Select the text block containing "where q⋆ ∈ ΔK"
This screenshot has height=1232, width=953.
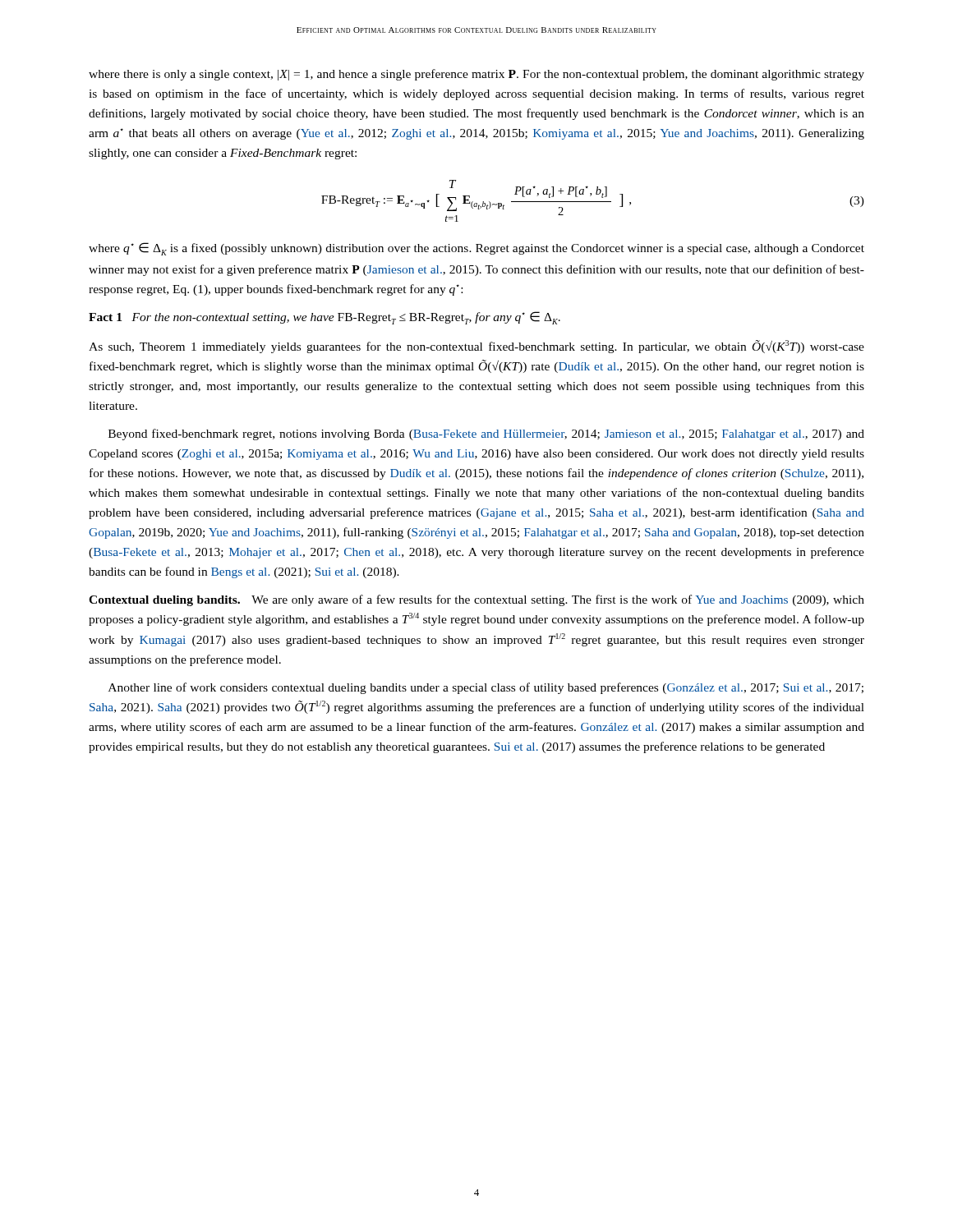click(476, 269)
